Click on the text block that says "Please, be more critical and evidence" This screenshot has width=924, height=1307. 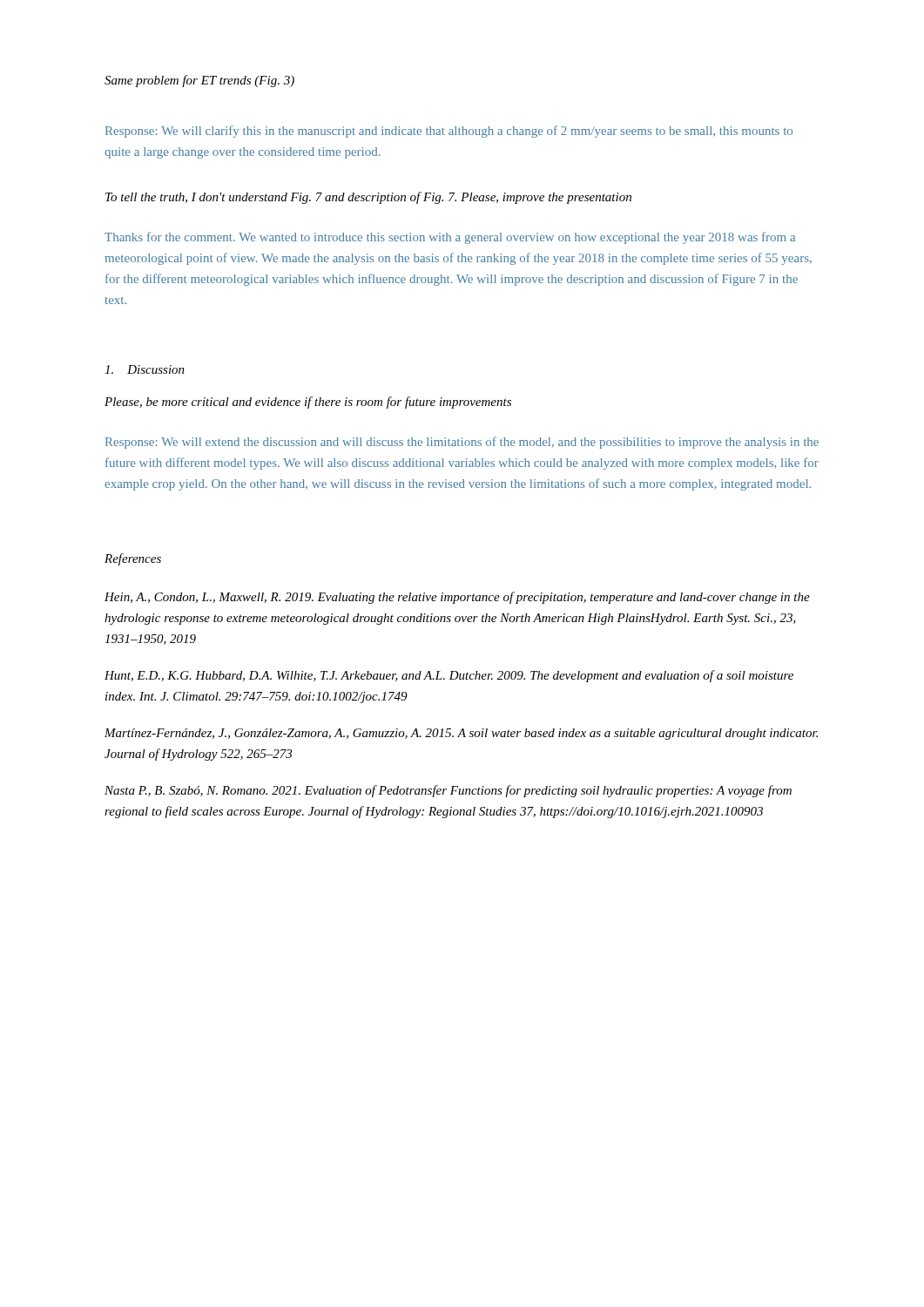[x=462, y=402]
